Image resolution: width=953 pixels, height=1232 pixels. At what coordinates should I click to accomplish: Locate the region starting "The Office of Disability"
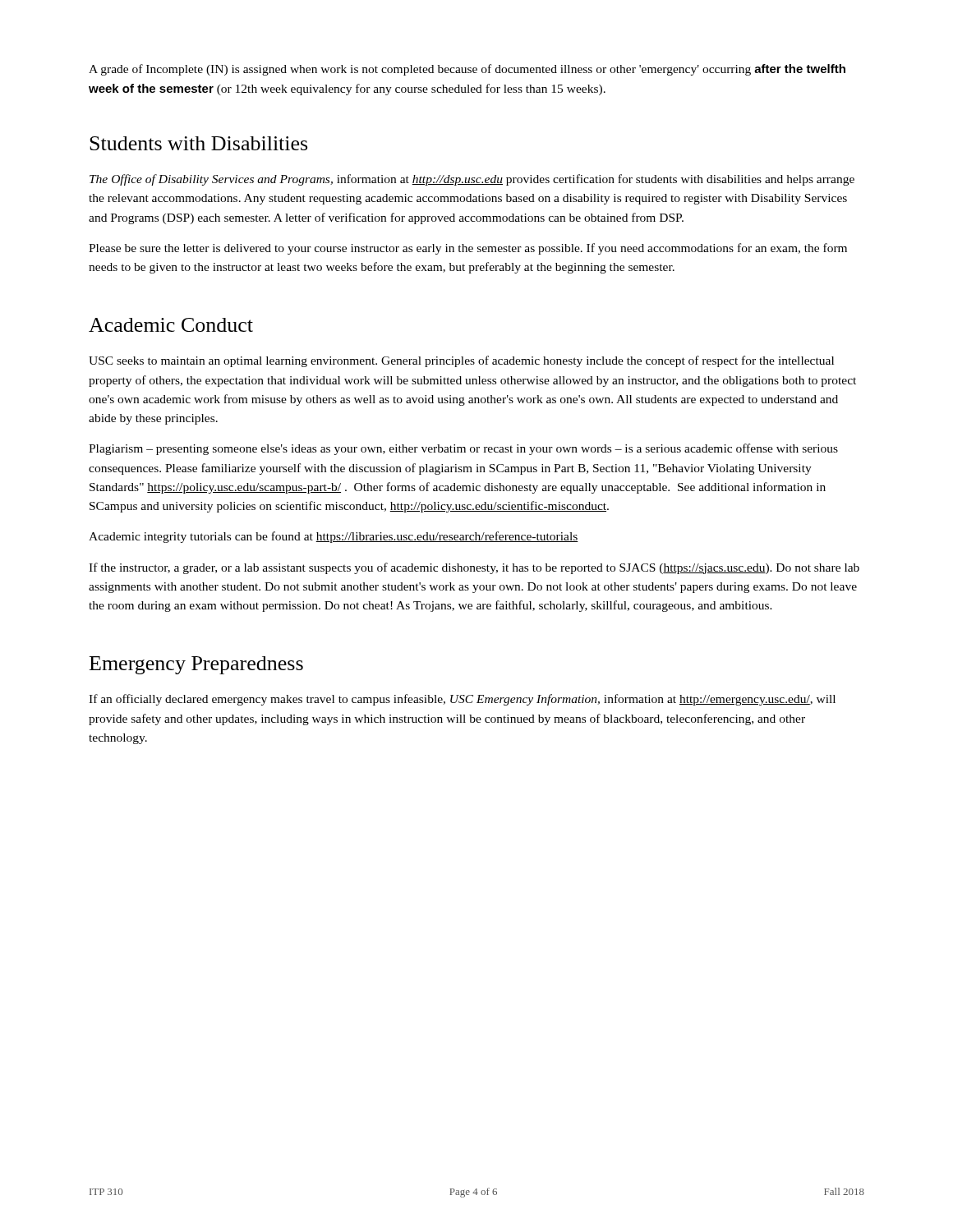click(476, 198)
